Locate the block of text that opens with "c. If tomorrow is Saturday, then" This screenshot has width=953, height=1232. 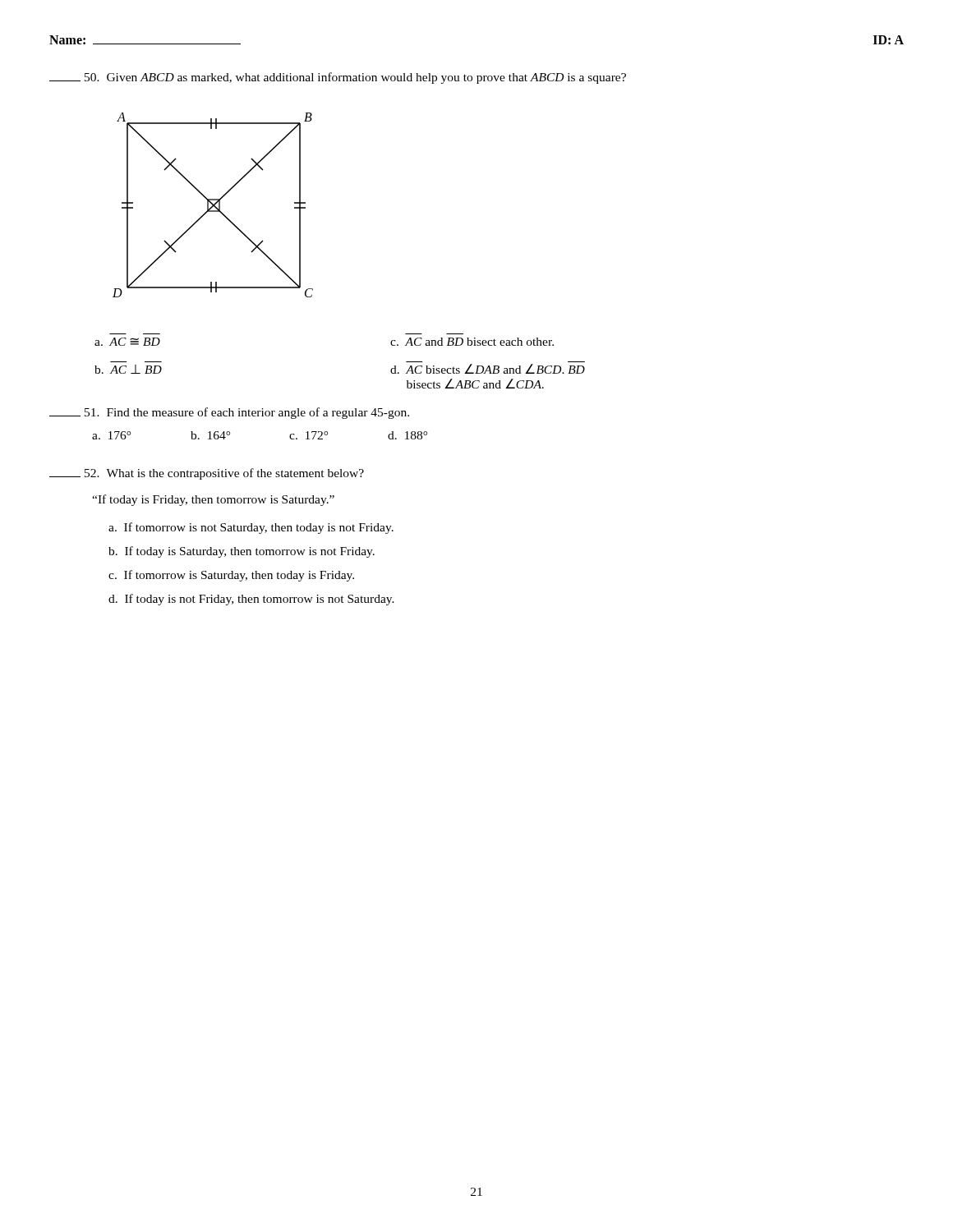(x=232, y=575)
